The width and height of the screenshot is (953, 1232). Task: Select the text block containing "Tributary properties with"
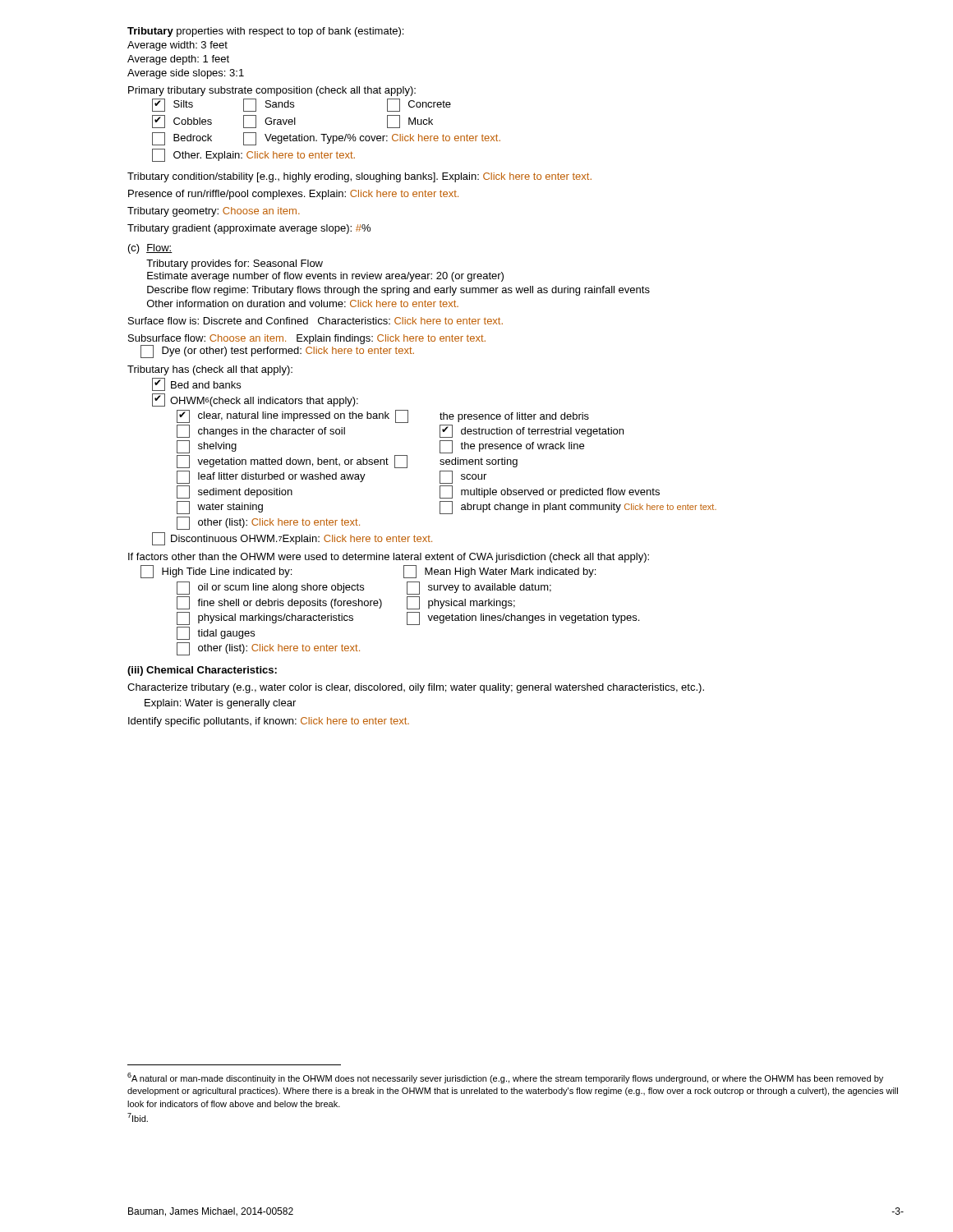pos(265,32)
